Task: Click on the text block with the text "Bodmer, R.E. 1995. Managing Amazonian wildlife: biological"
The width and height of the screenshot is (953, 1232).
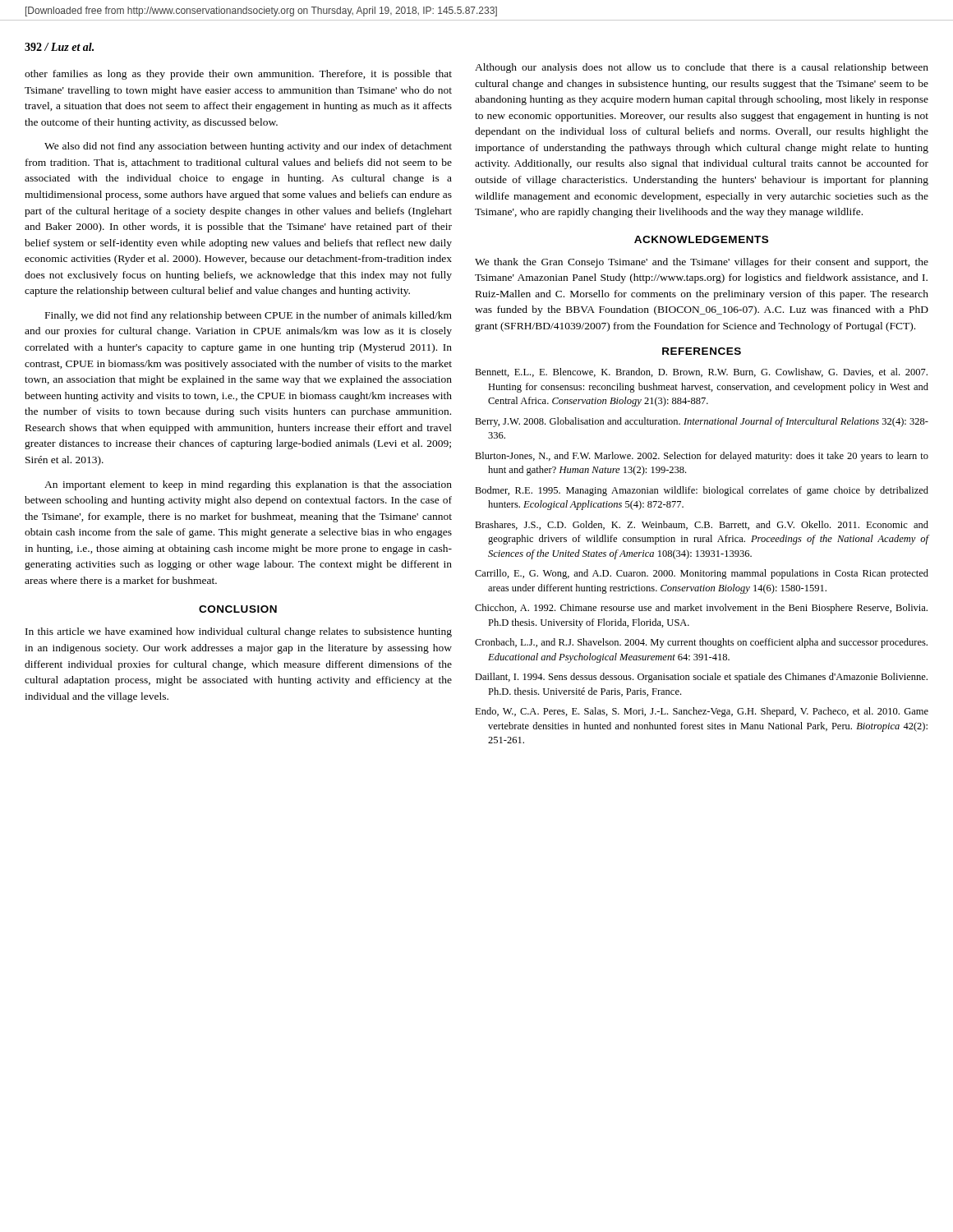Action: coord(702,498)
